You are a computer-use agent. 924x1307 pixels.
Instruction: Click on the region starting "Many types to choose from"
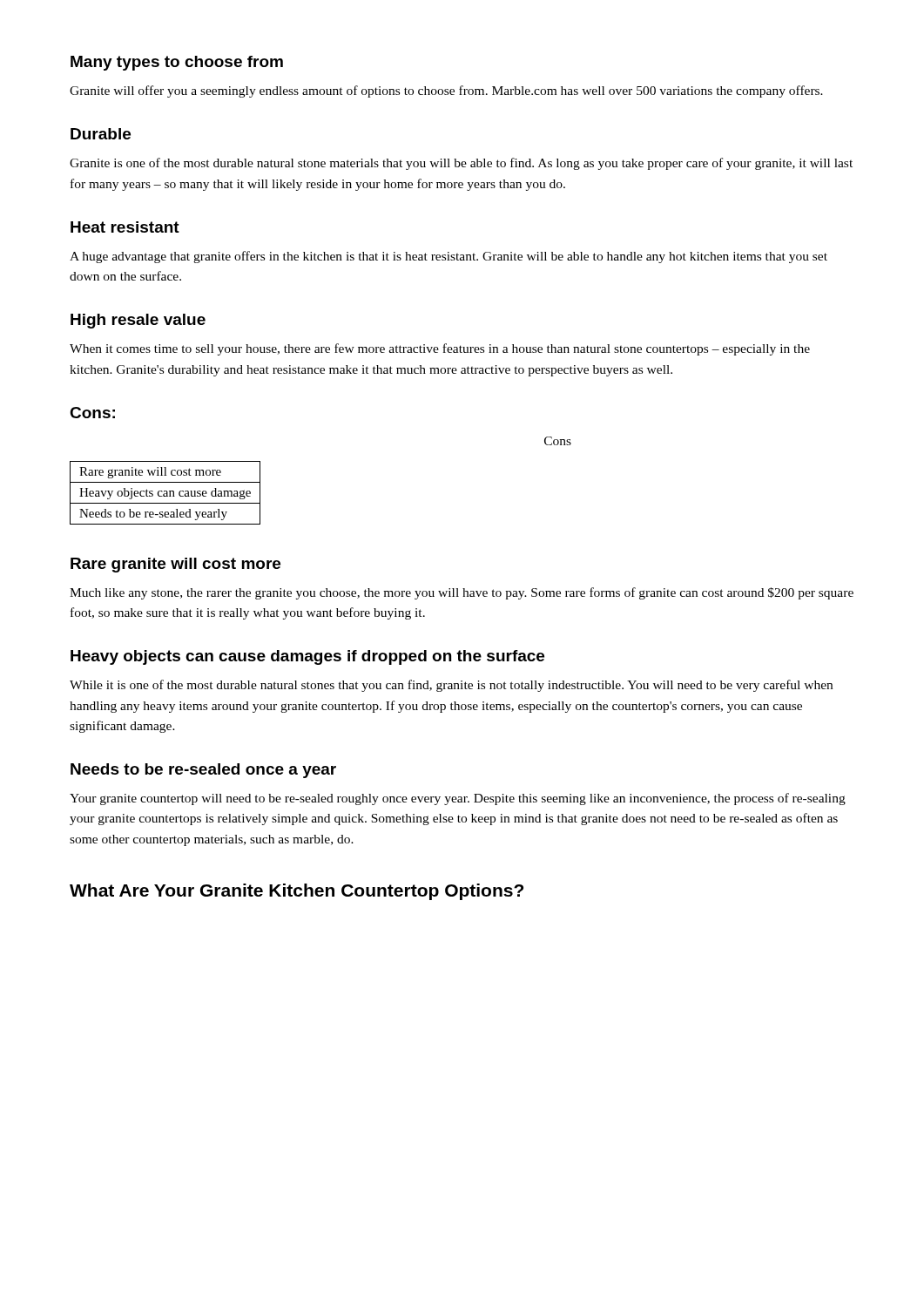point(177,61)
